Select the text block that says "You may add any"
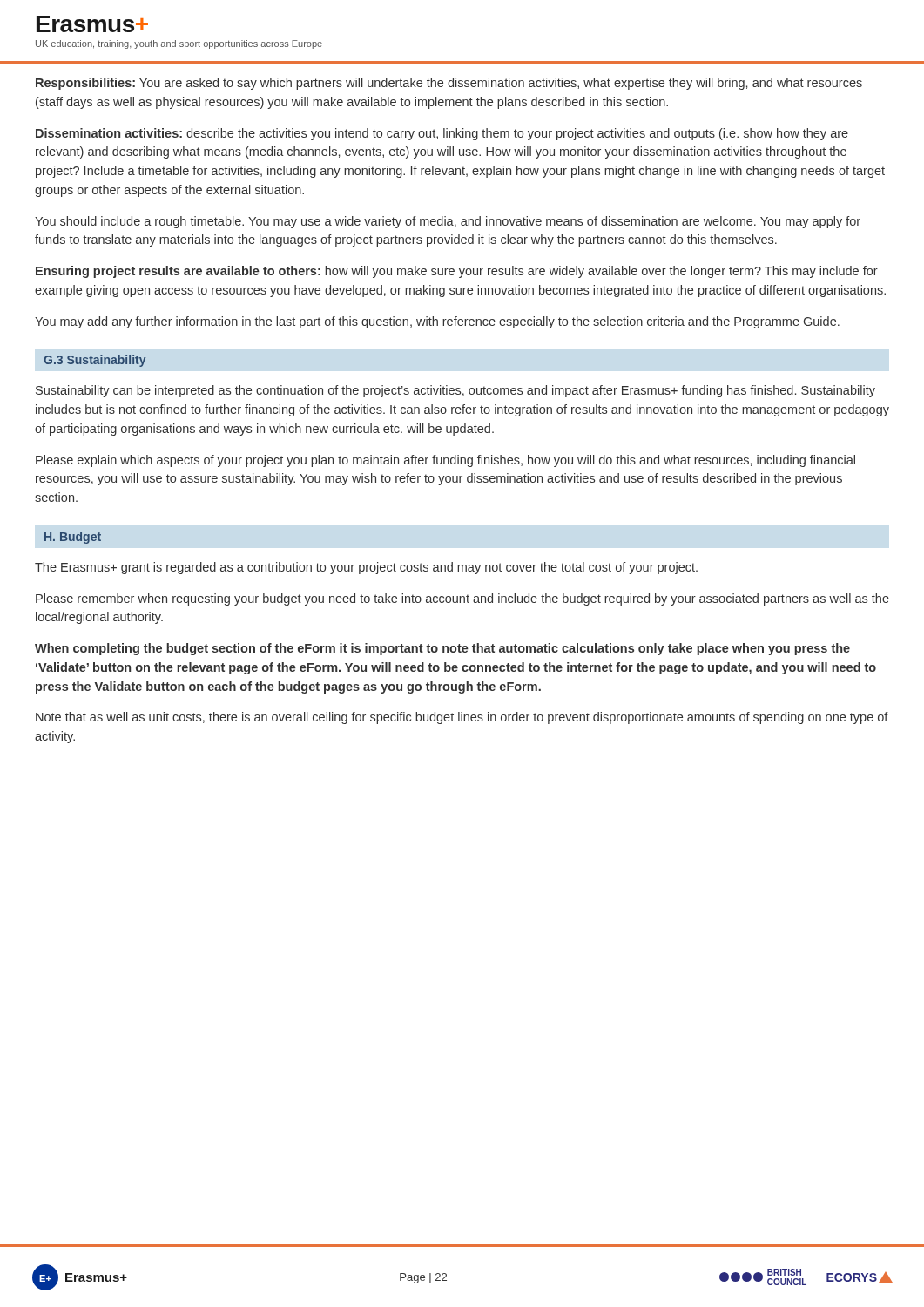The image size is (924, 1307). coord(438,321)
